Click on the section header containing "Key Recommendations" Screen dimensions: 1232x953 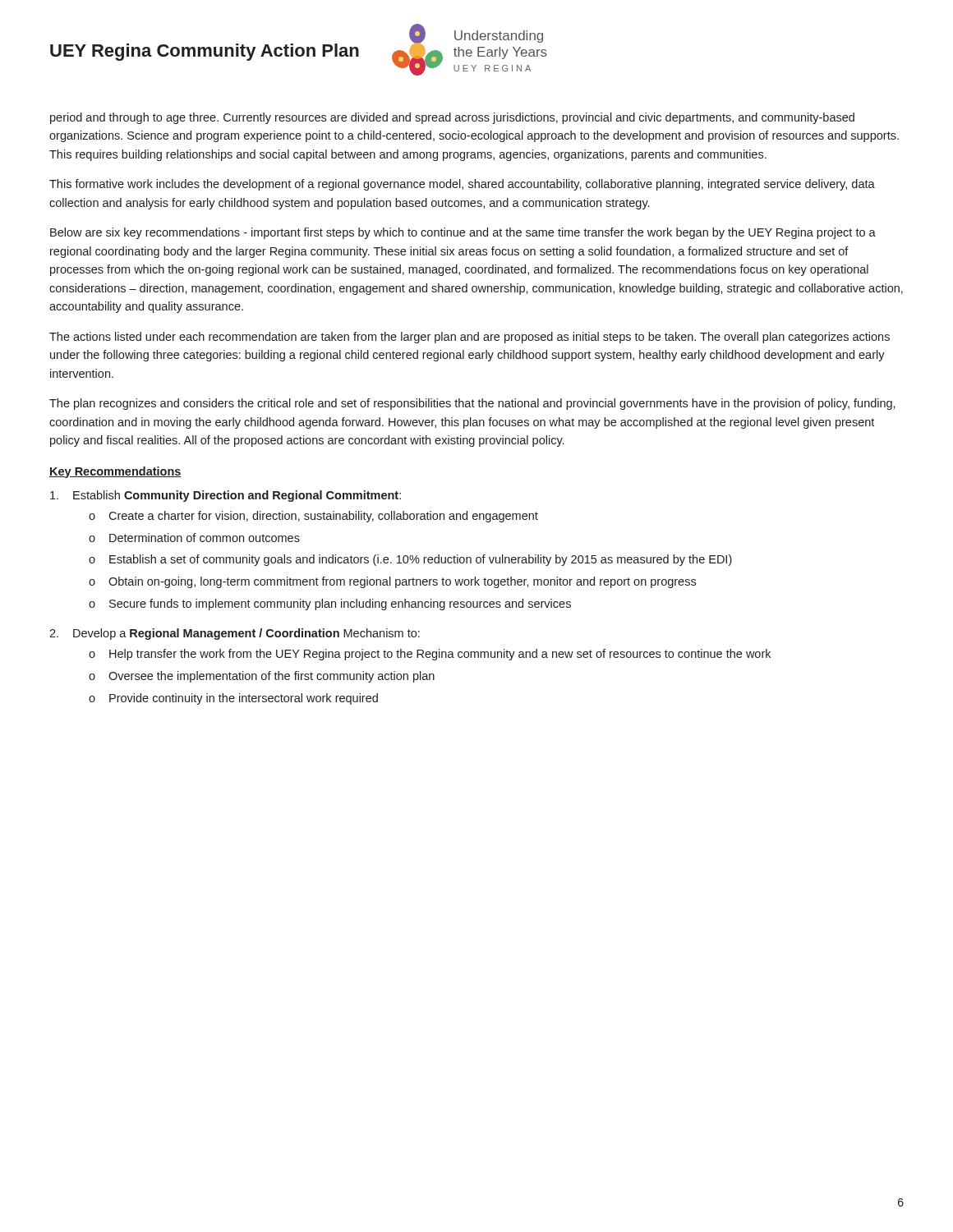tap(115, 471)
